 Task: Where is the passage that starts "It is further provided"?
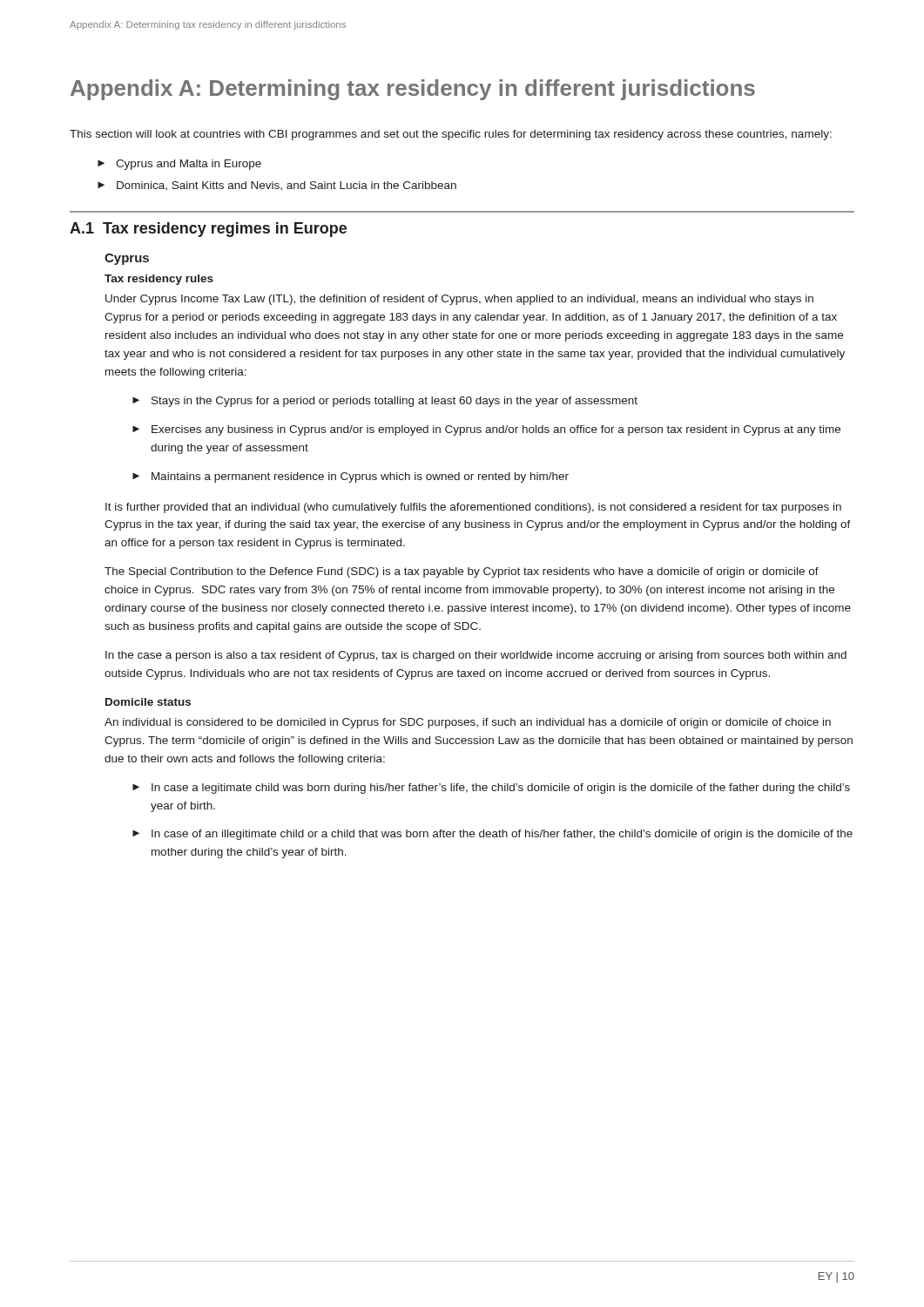coord(477,525)
